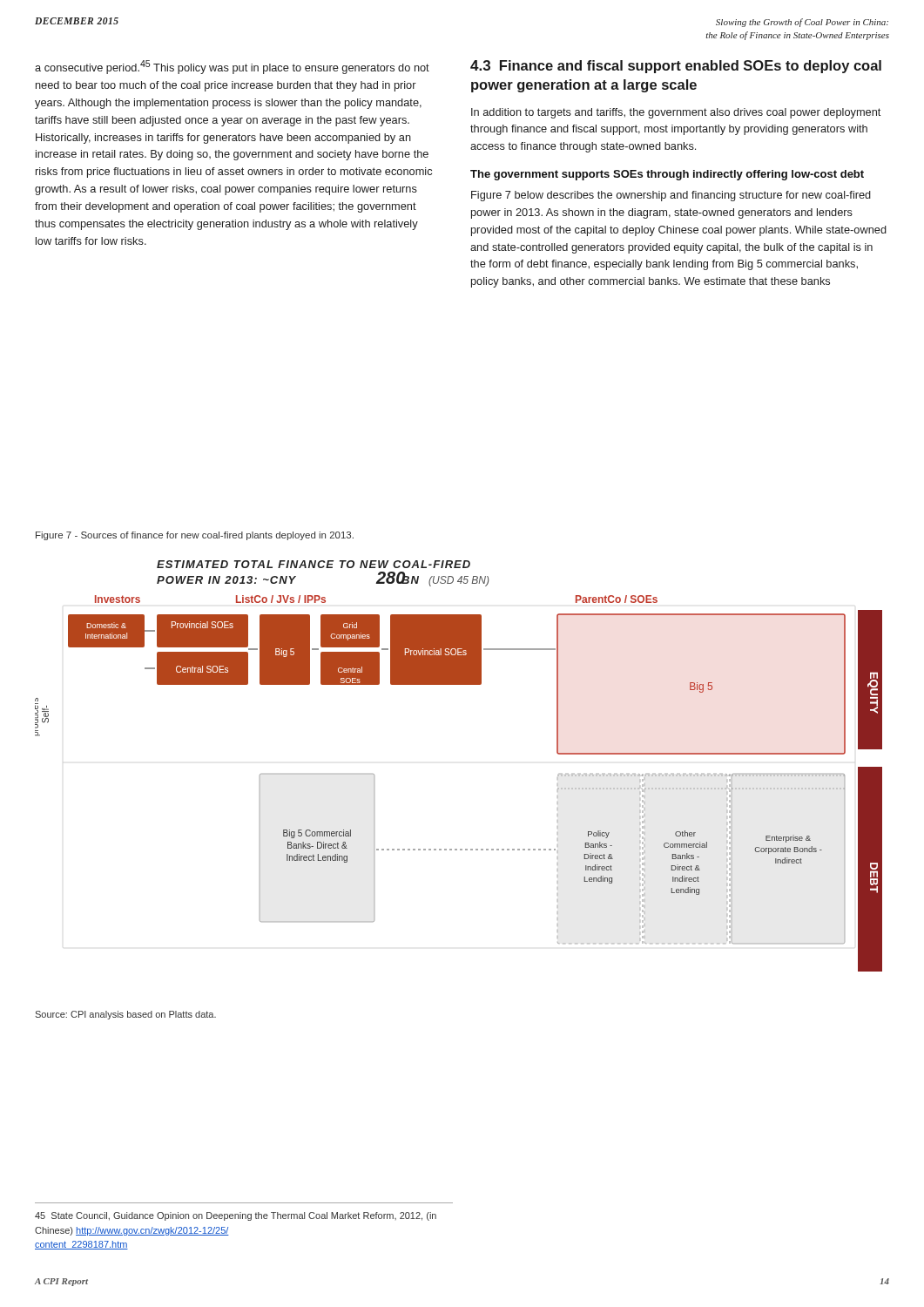The image size is (924, 1307).
Task: Locate the caption containing "Figure 7 - Sources of finance for"
Action: (195, 535)
